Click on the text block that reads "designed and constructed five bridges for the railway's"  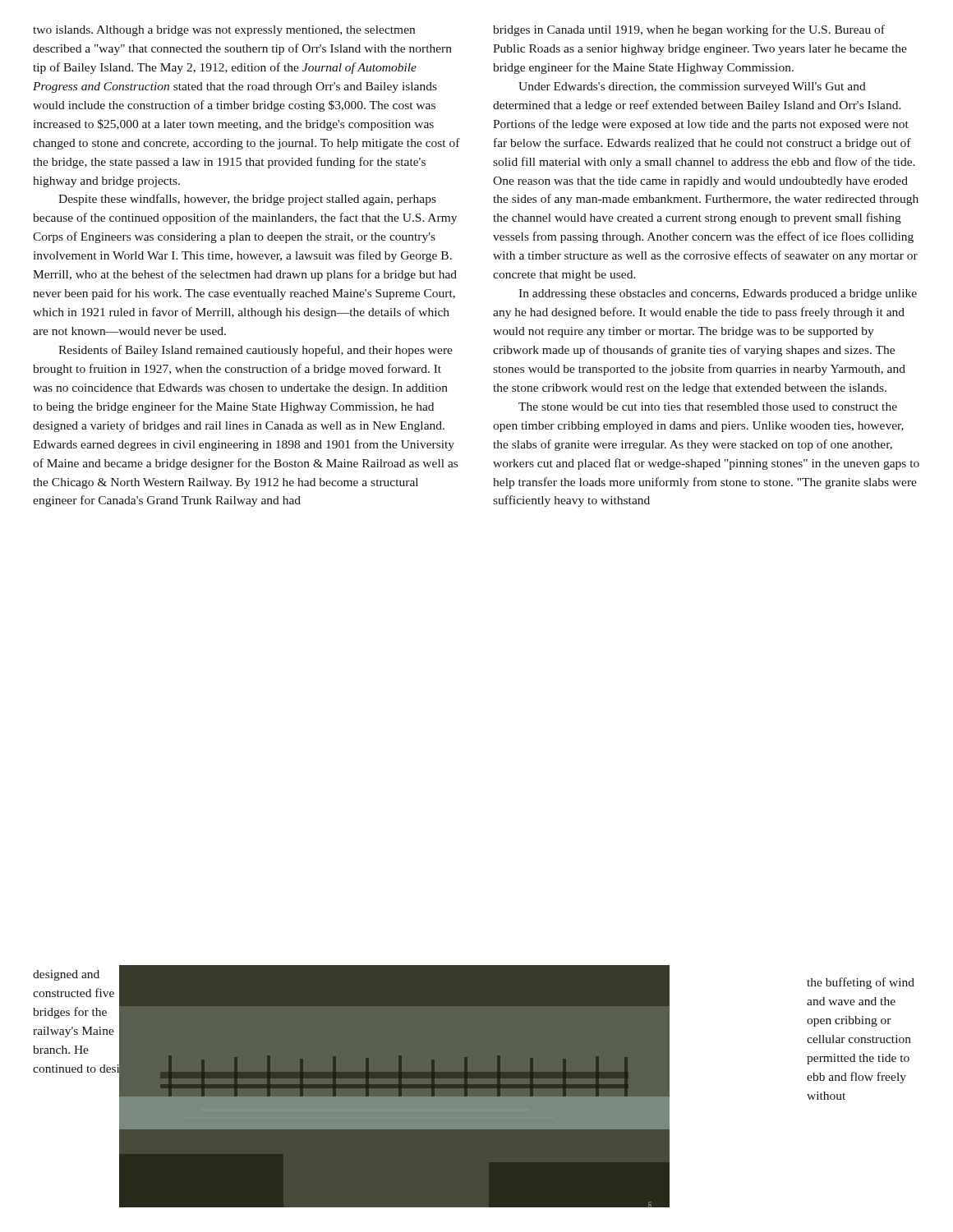tap(86, 1022)
